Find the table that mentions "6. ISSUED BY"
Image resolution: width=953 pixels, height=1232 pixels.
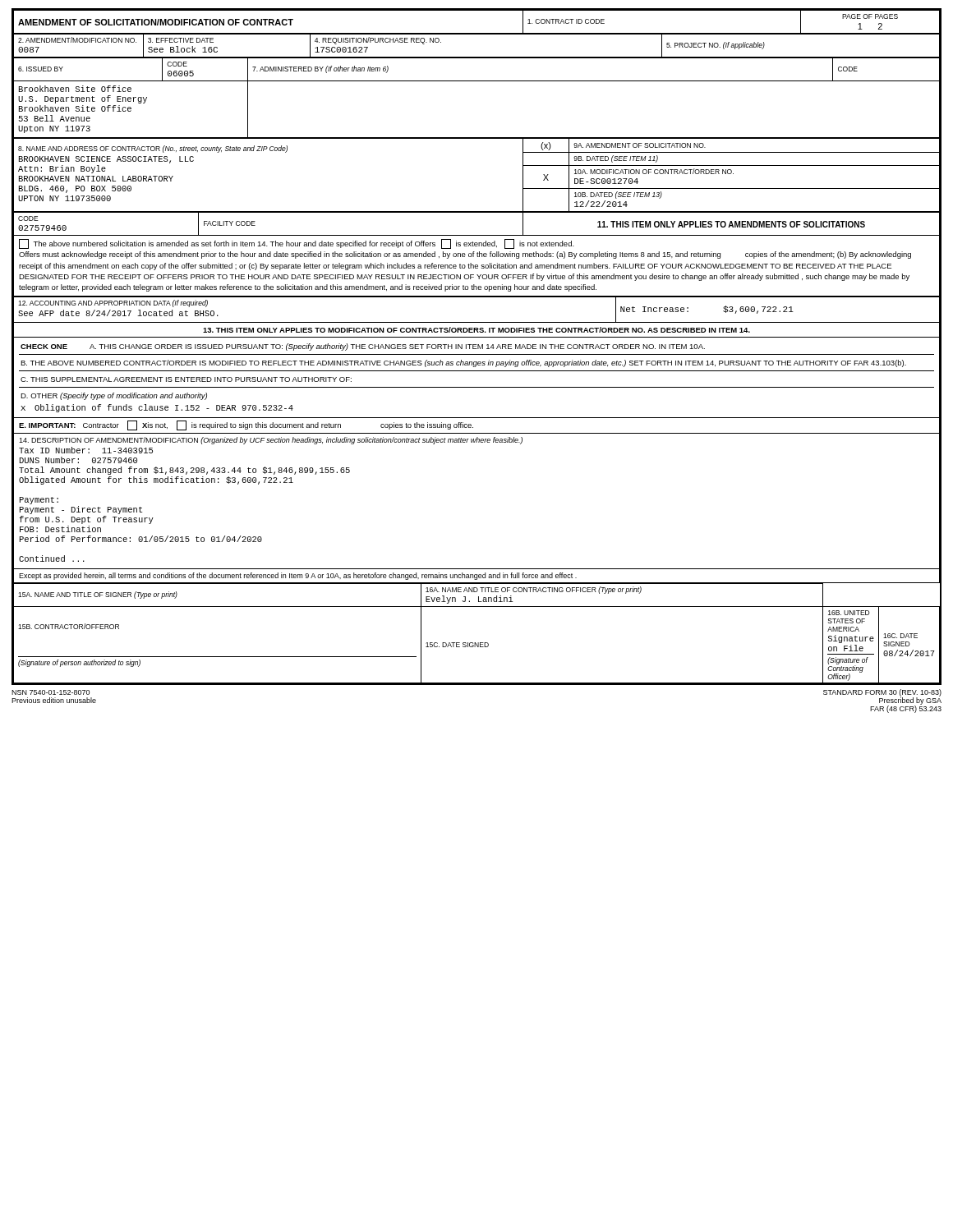pyautogui.click(x=476, y=98)
